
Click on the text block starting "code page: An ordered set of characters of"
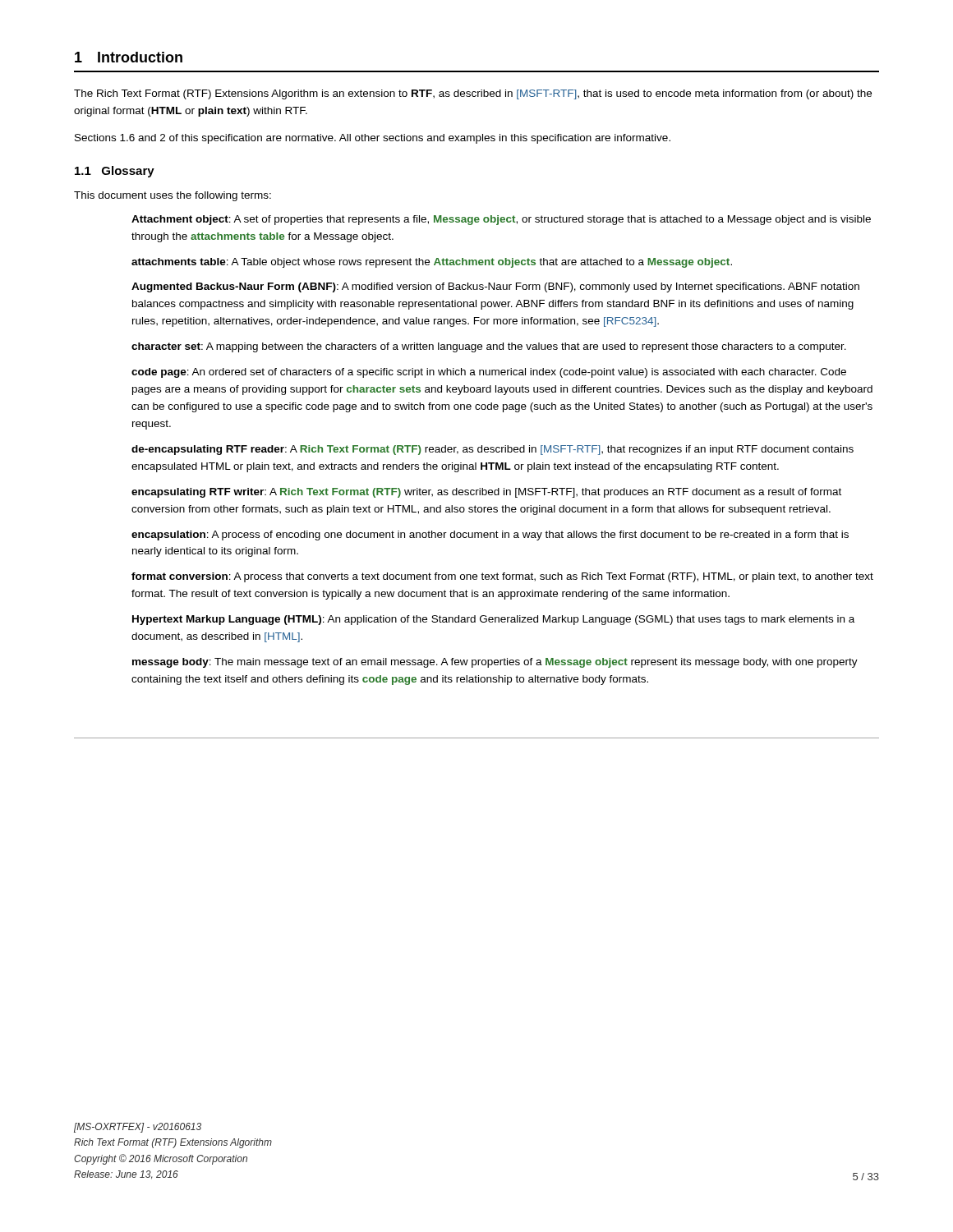(497, 398)
